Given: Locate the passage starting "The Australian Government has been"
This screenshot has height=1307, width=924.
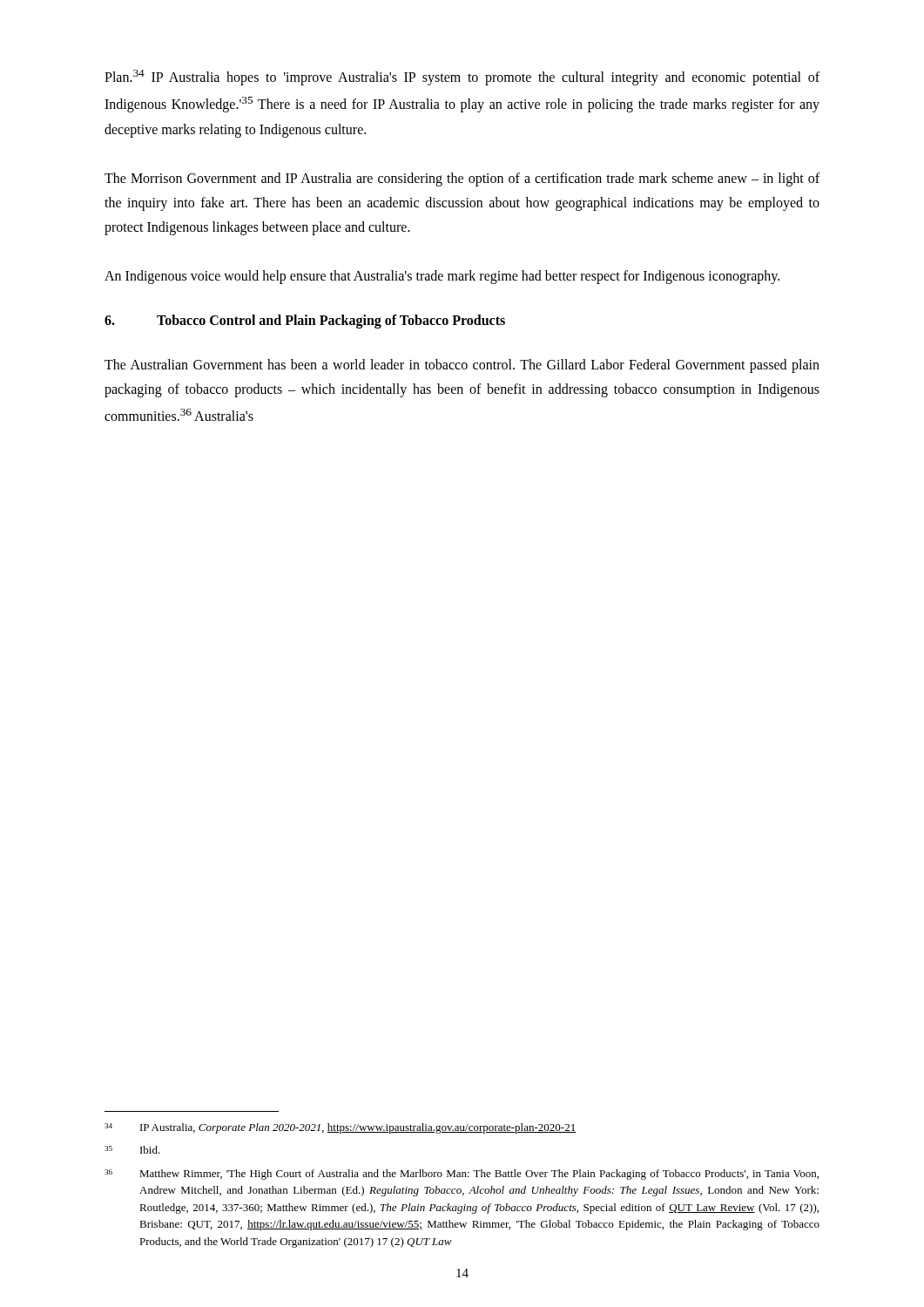Looking at the screenshot, I should (462, 390).
